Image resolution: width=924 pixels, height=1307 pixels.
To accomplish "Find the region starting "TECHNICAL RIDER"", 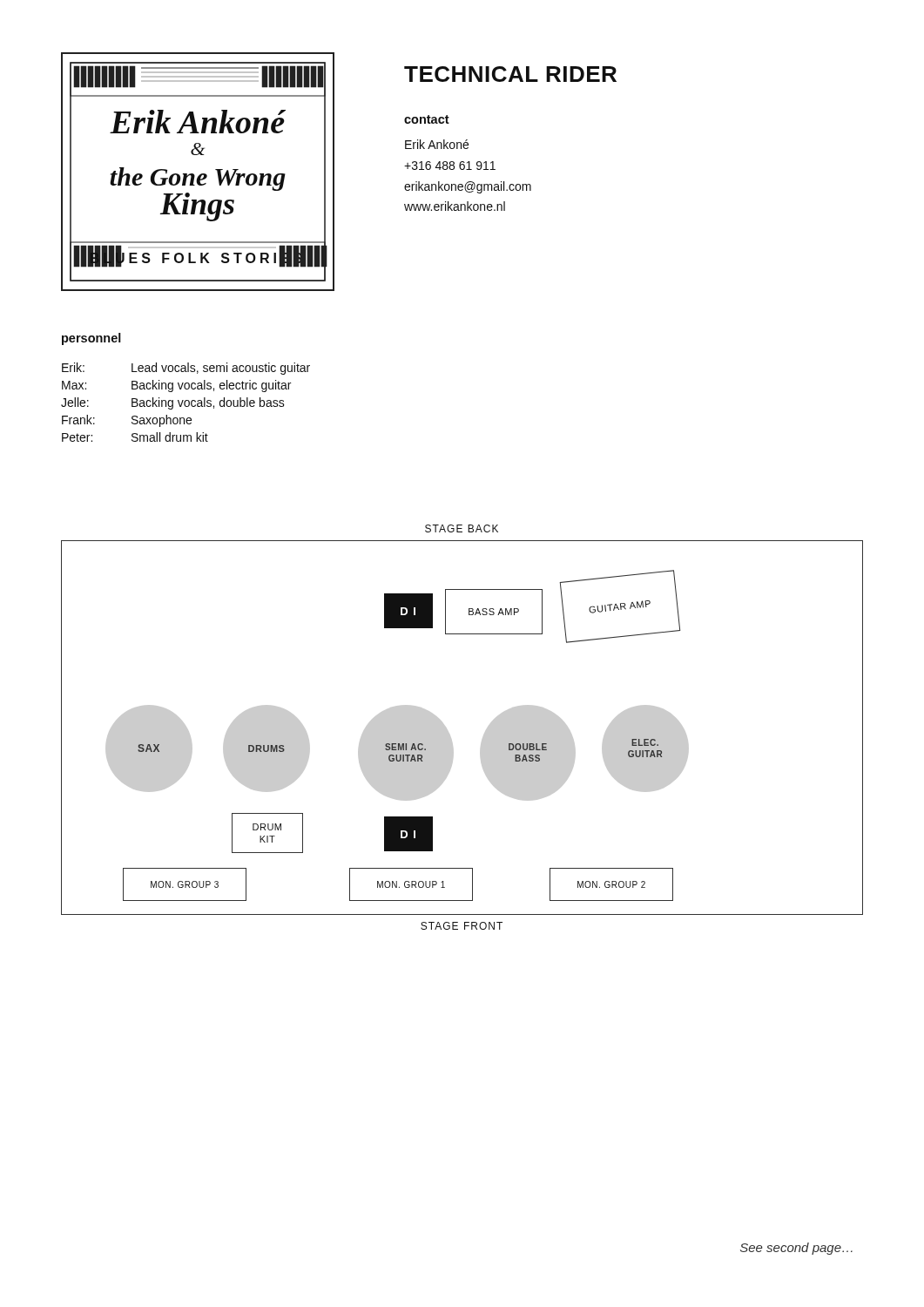I will [x=511, y=74].
